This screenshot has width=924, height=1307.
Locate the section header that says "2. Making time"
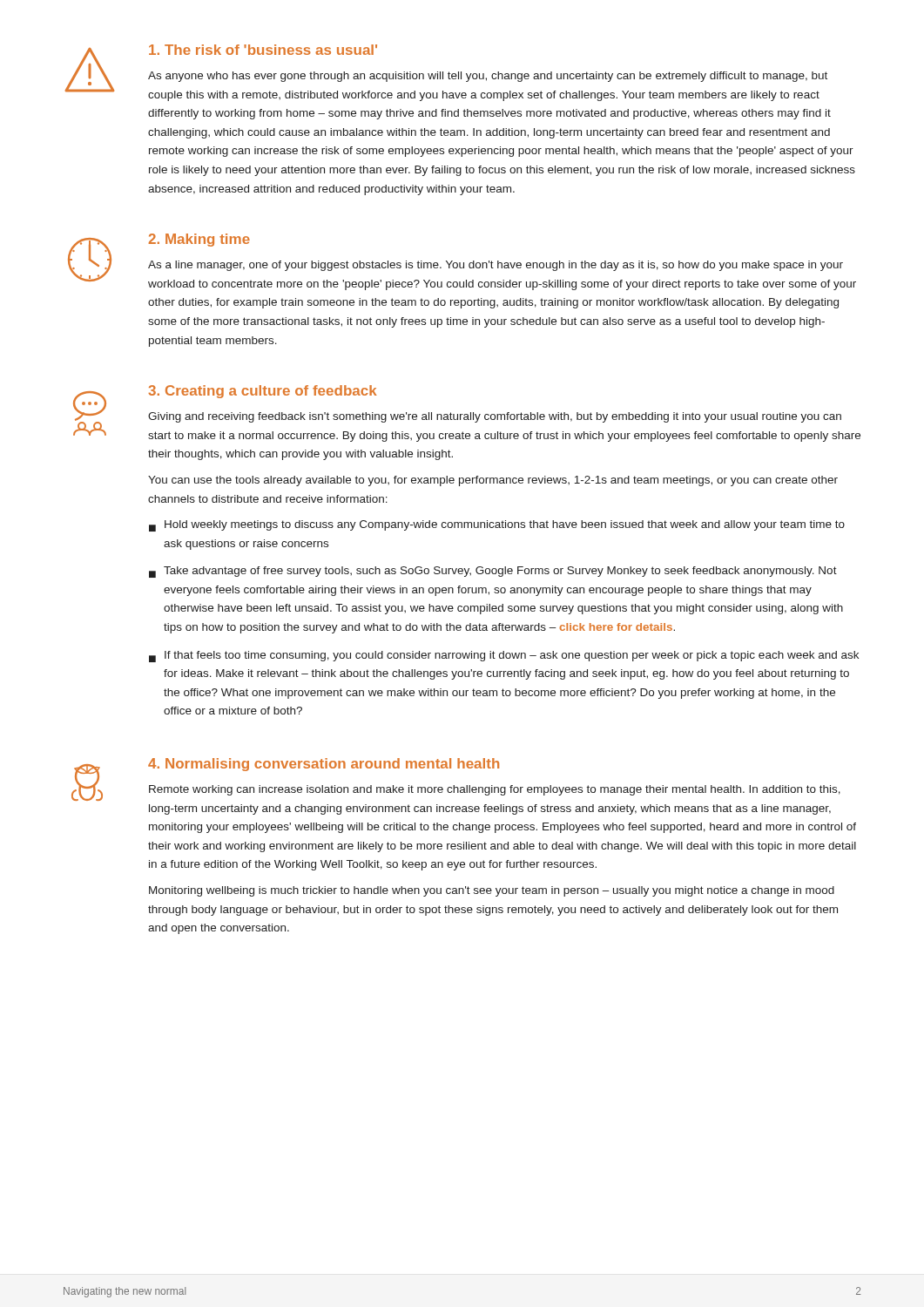point(199,239)
